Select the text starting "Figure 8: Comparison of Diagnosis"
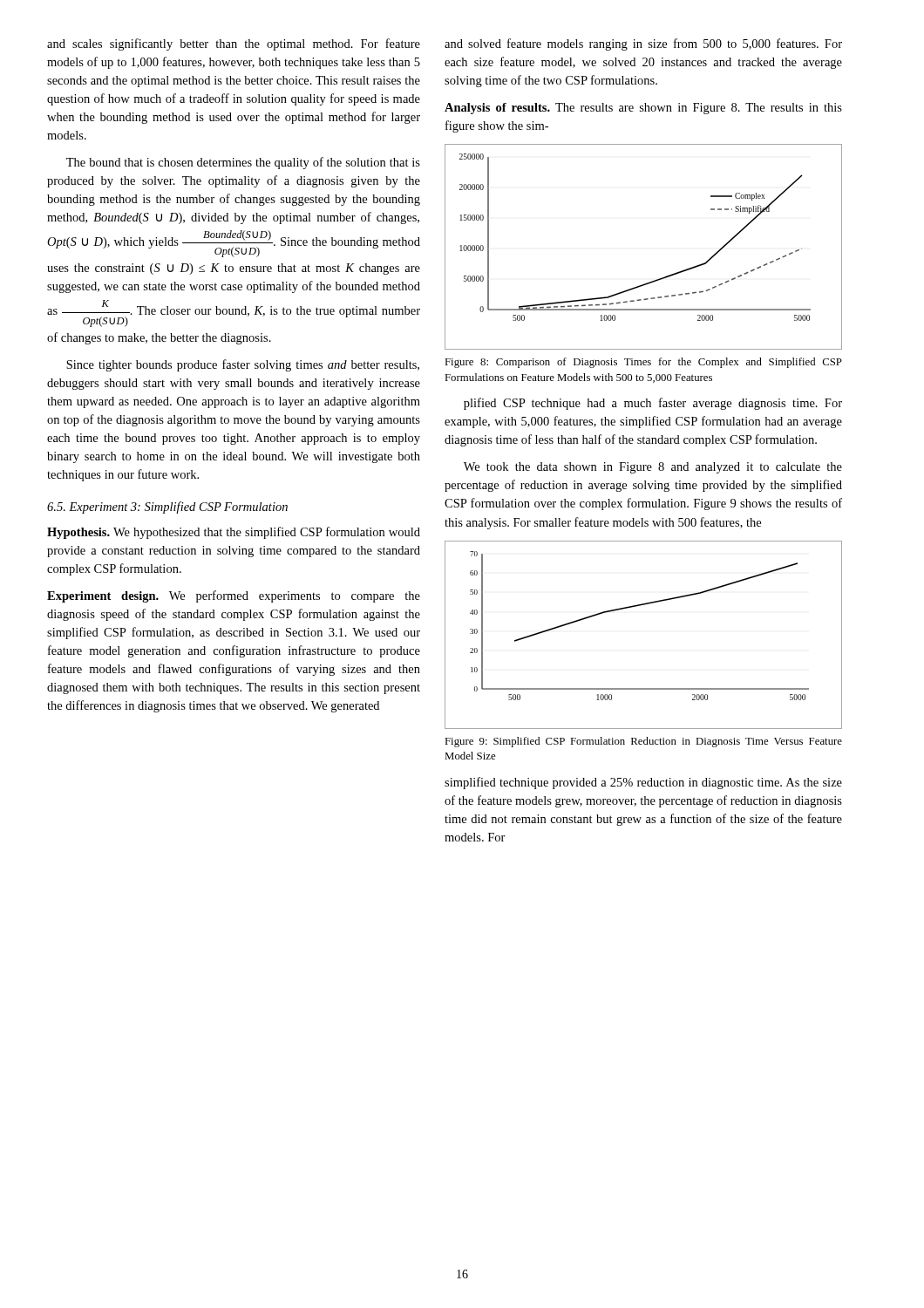 643,370
